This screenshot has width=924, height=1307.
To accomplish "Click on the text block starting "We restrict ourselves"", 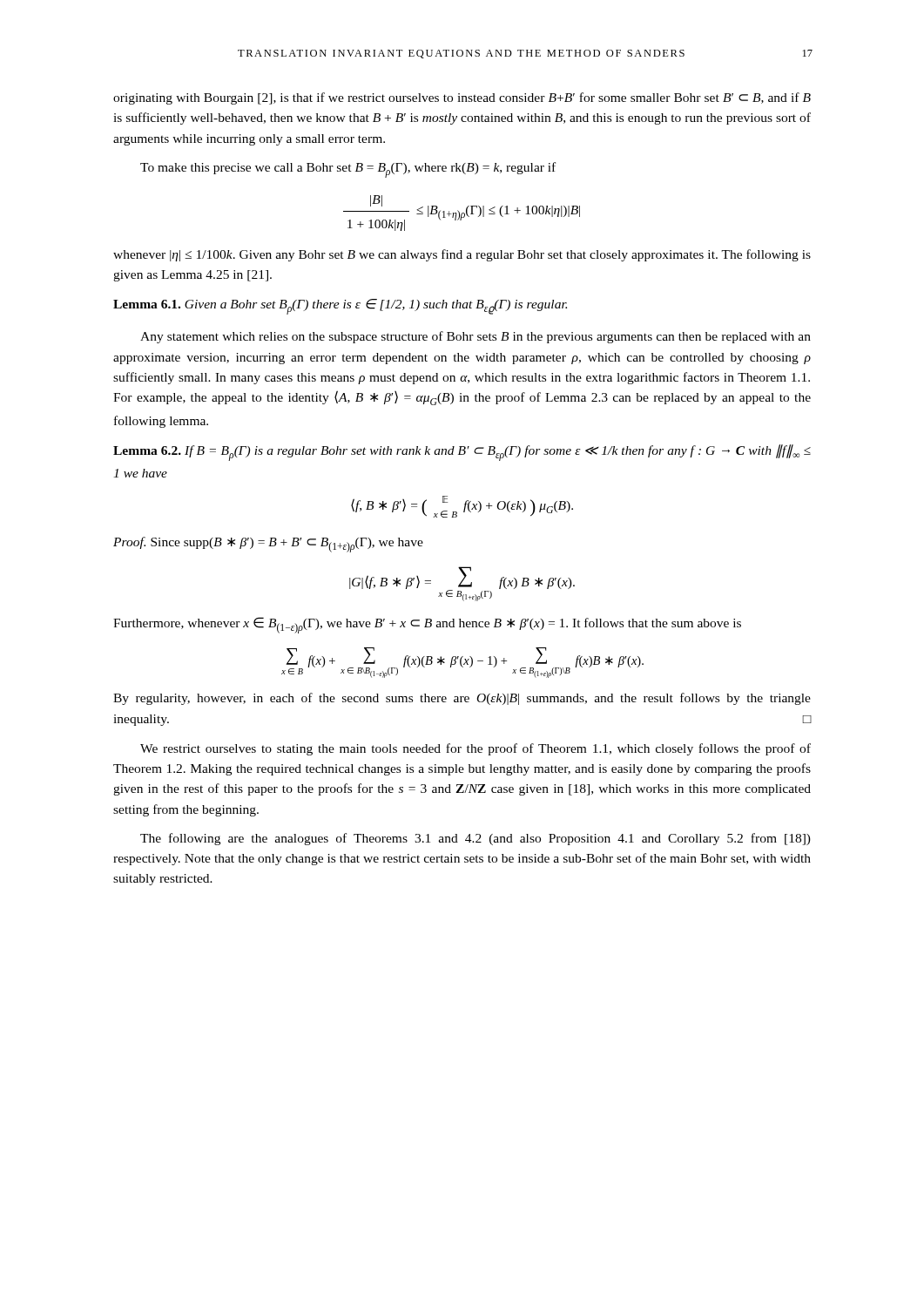I will [x=462, y=778].
